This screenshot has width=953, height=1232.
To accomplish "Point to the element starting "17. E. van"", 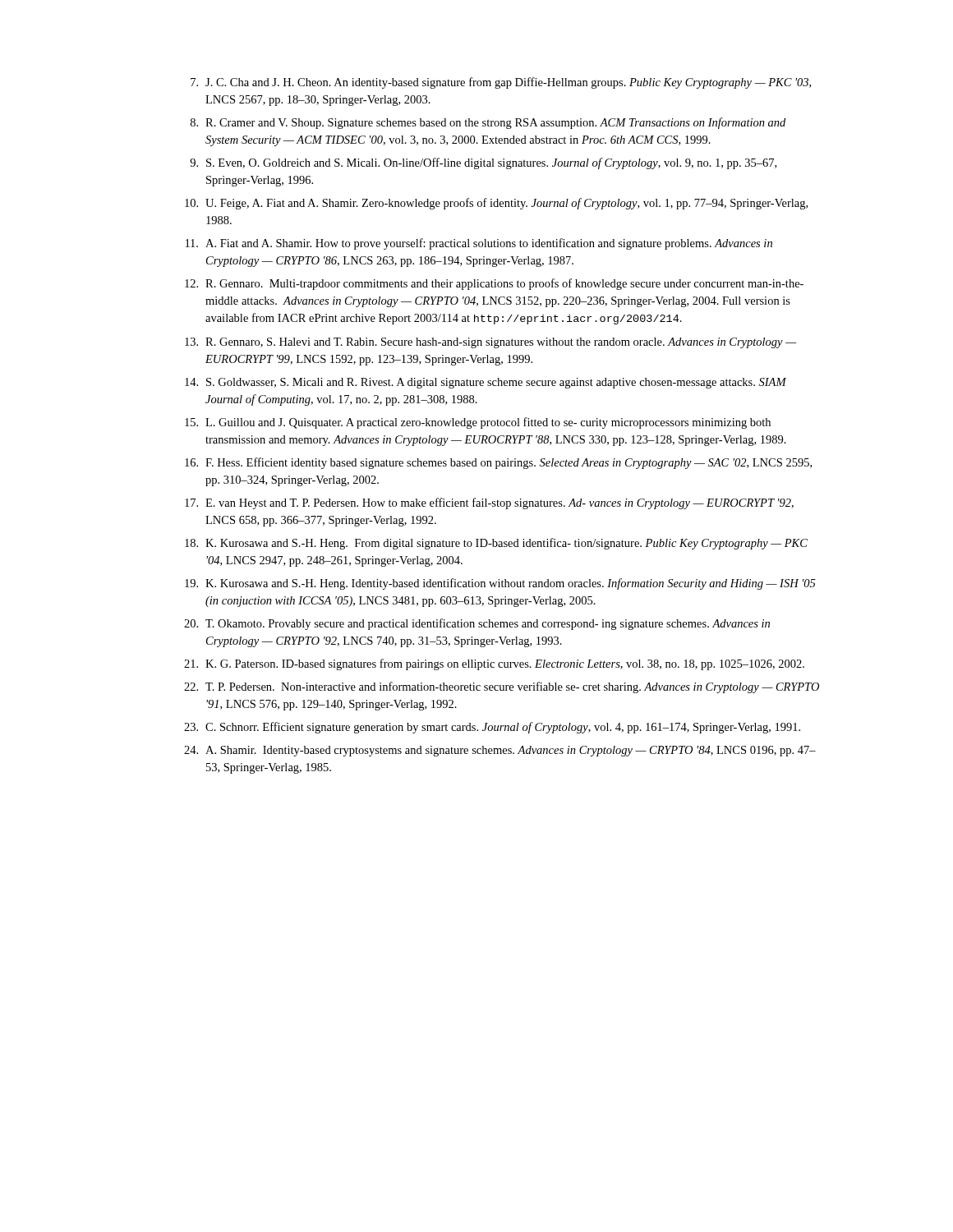I will [x=493, y=512].
